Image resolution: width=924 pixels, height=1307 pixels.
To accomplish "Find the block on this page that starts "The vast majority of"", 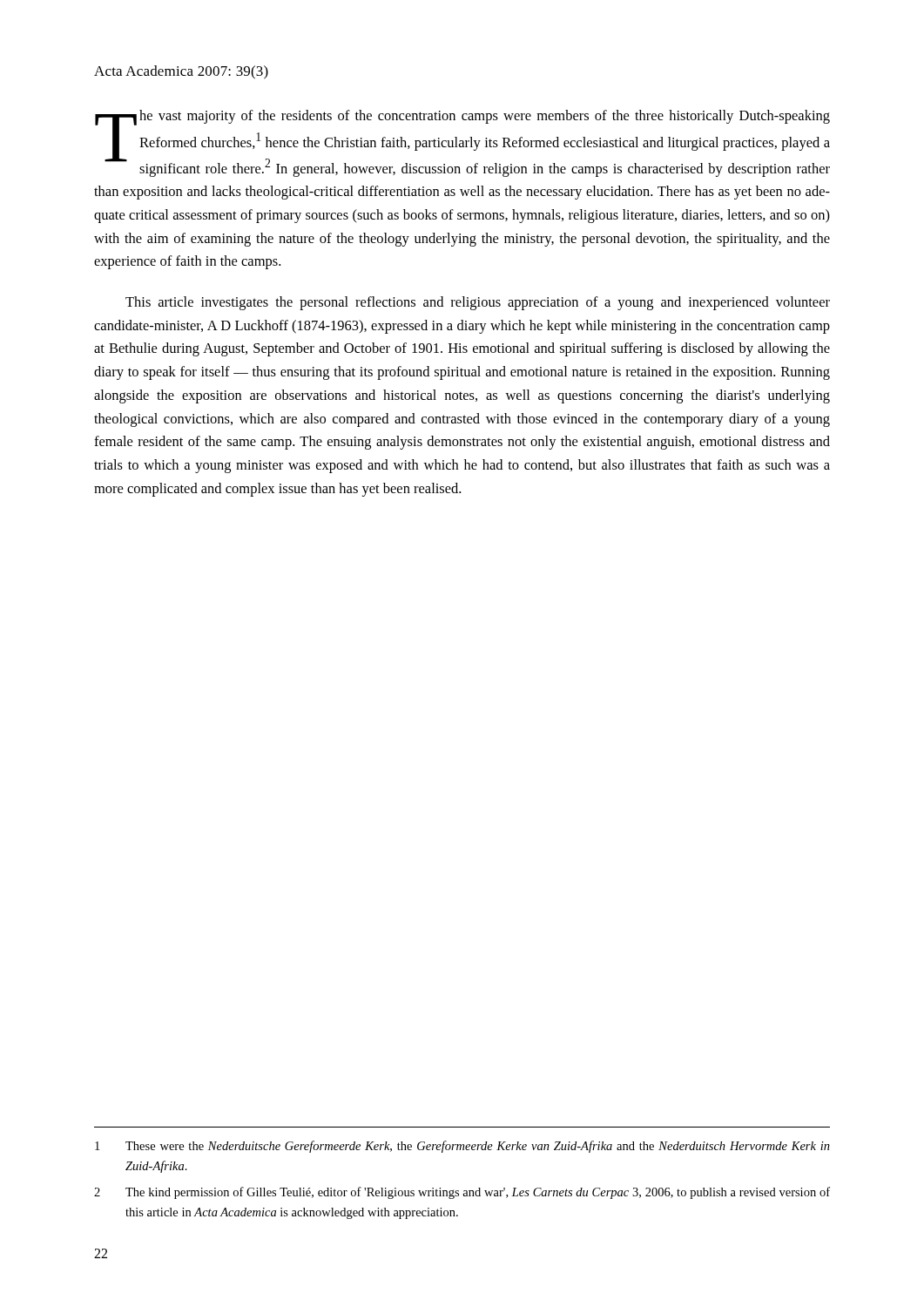I will (462, 187).
